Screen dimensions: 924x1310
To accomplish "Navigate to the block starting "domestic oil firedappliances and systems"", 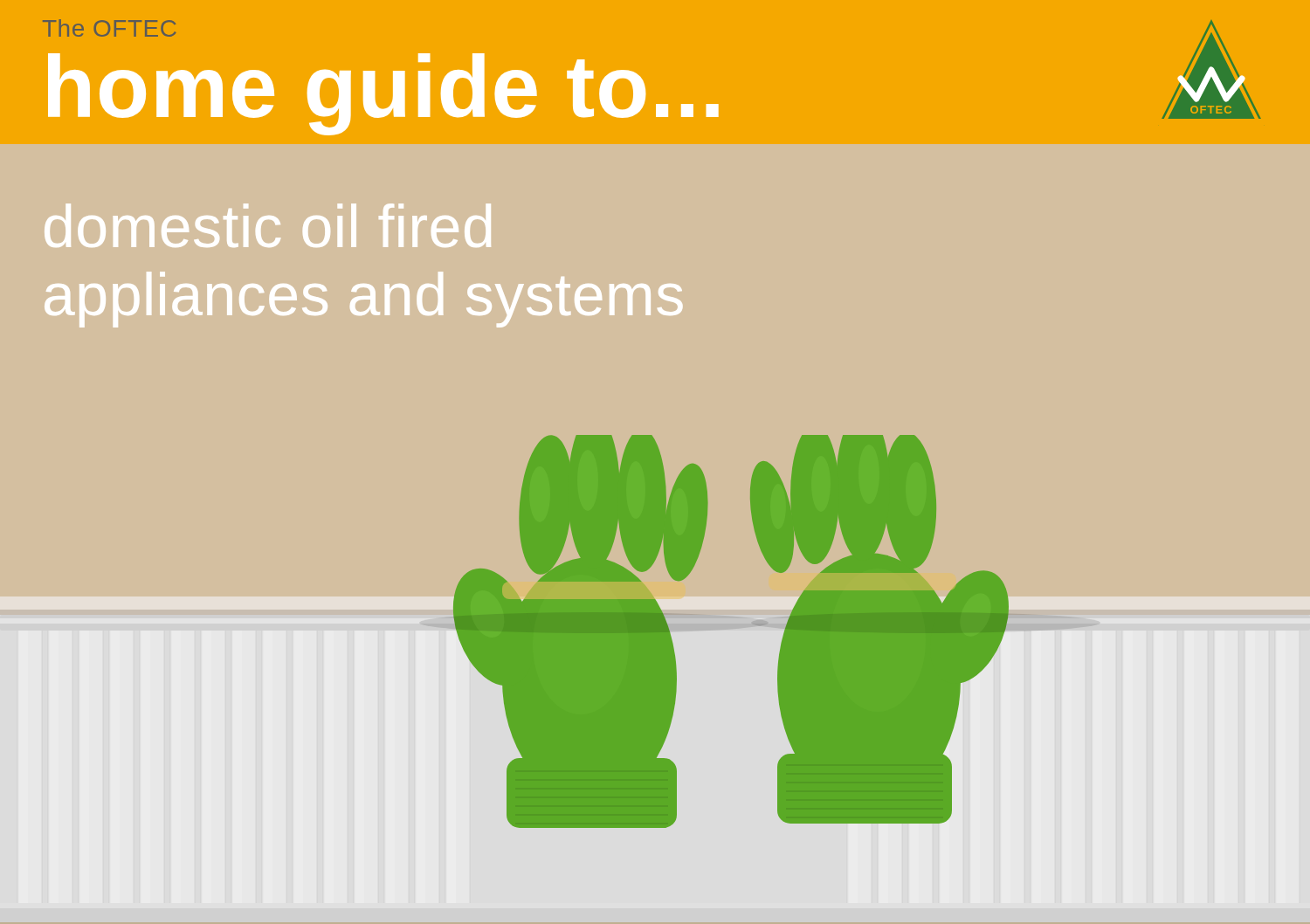I will (364, 260).
